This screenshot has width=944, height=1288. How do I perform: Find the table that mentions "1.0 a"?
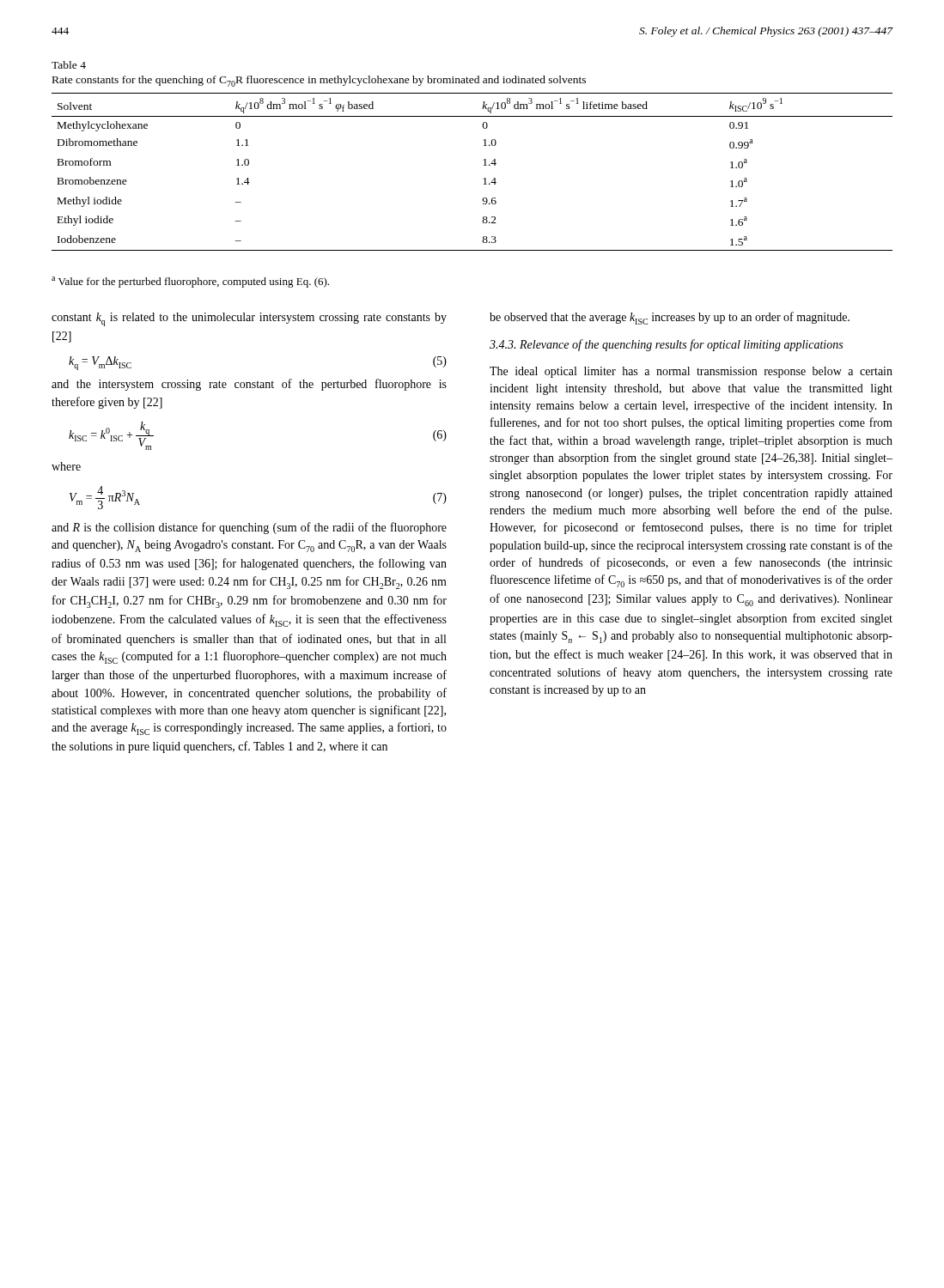pyautogui.click(x=472, y=172)
